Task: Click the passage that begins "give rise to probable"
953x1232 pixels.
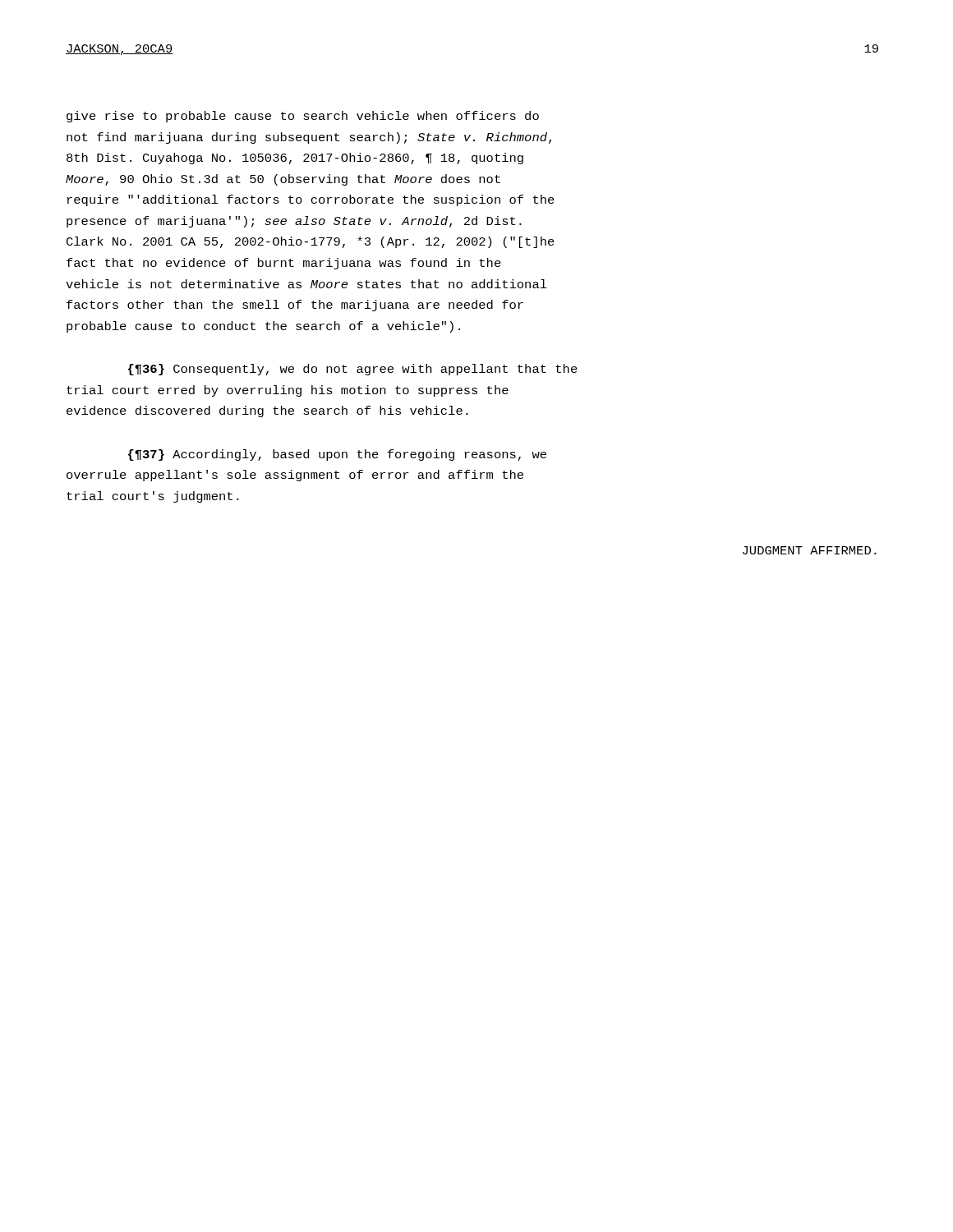Action: 310,222
